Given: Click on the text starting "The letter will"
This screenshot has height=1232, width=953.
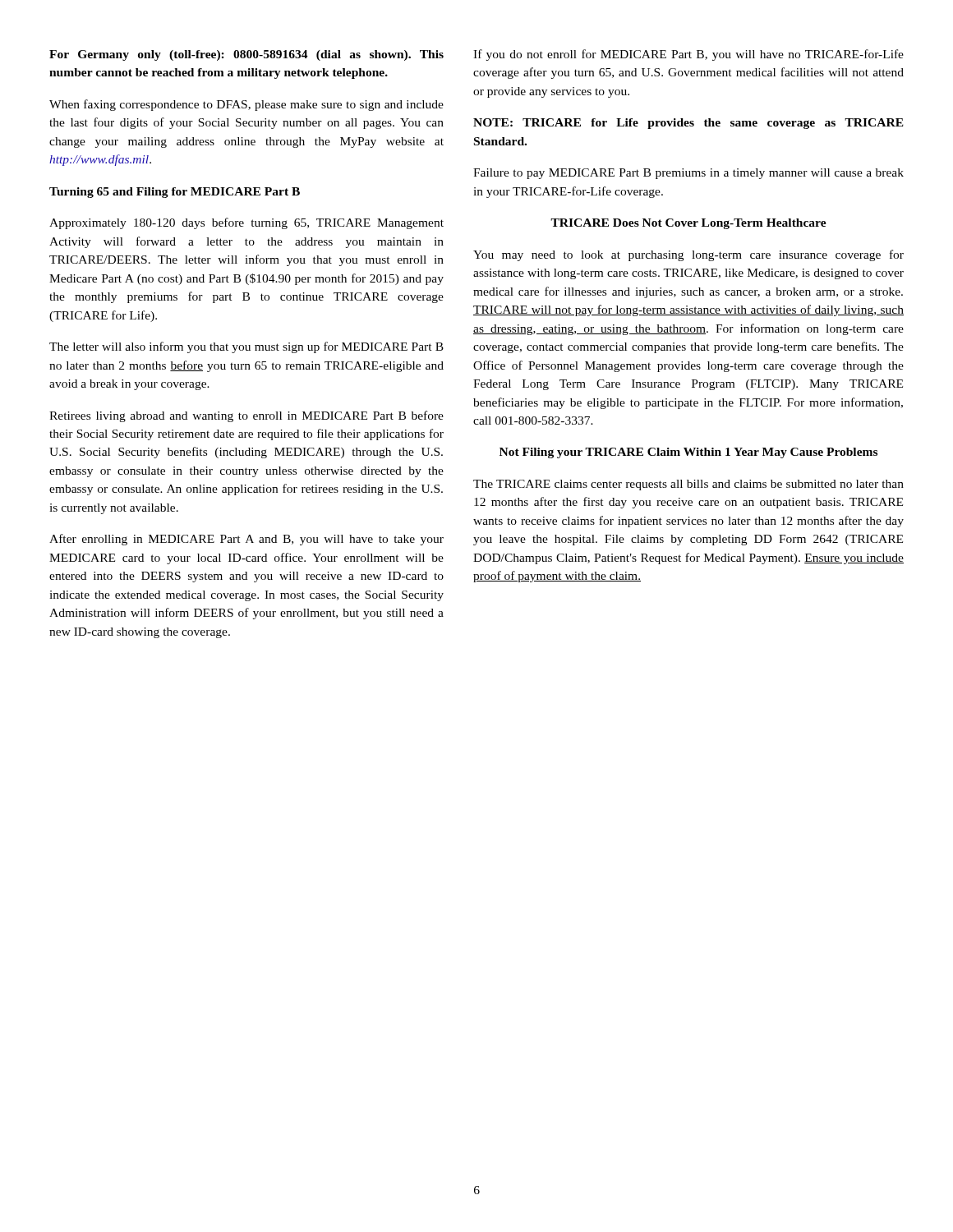Looking at the screenshot, I should 246,365.
